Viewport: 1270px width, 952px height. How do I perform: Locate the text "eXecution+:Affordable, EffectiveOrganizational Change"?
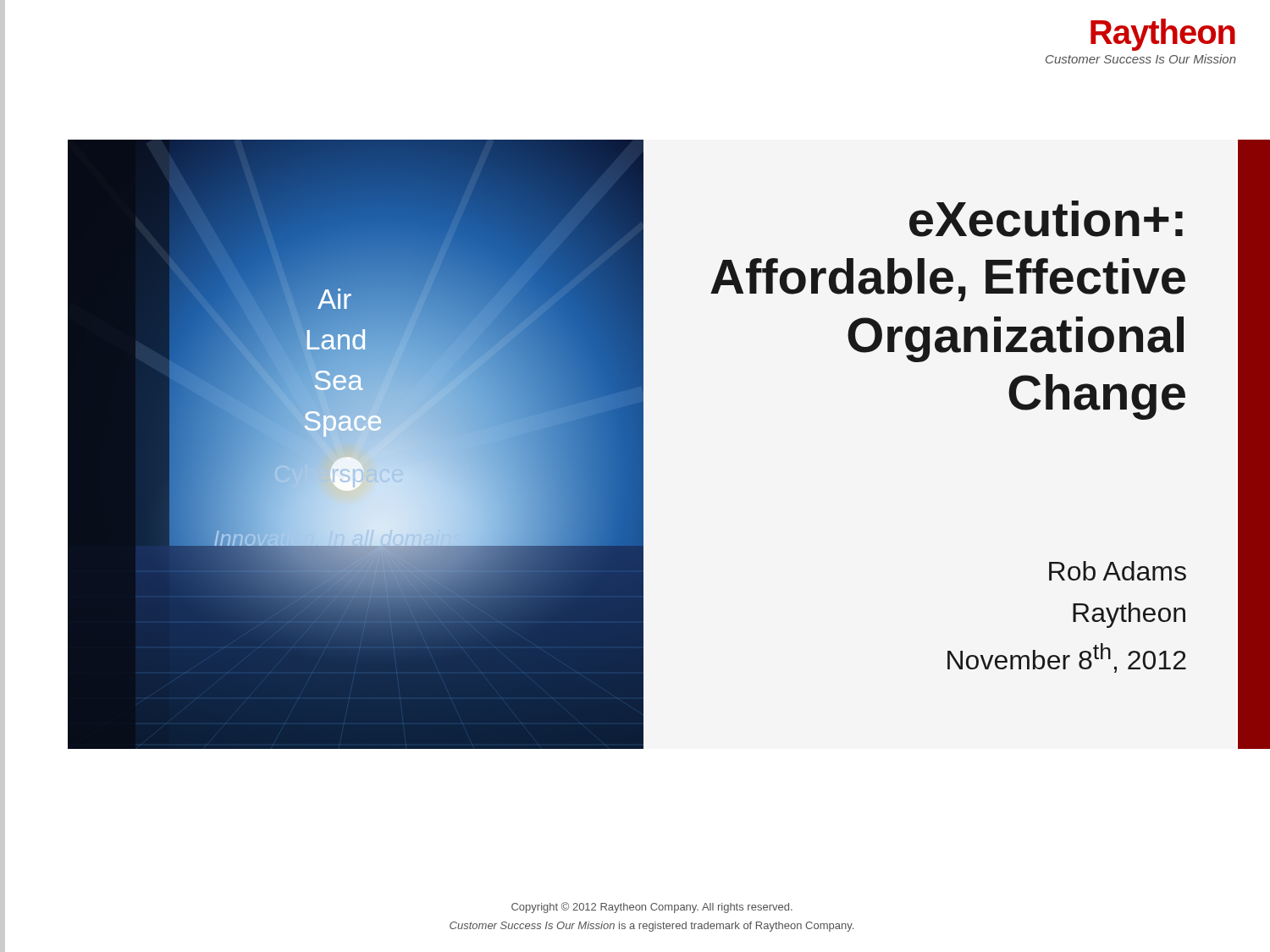click(925, 306)
